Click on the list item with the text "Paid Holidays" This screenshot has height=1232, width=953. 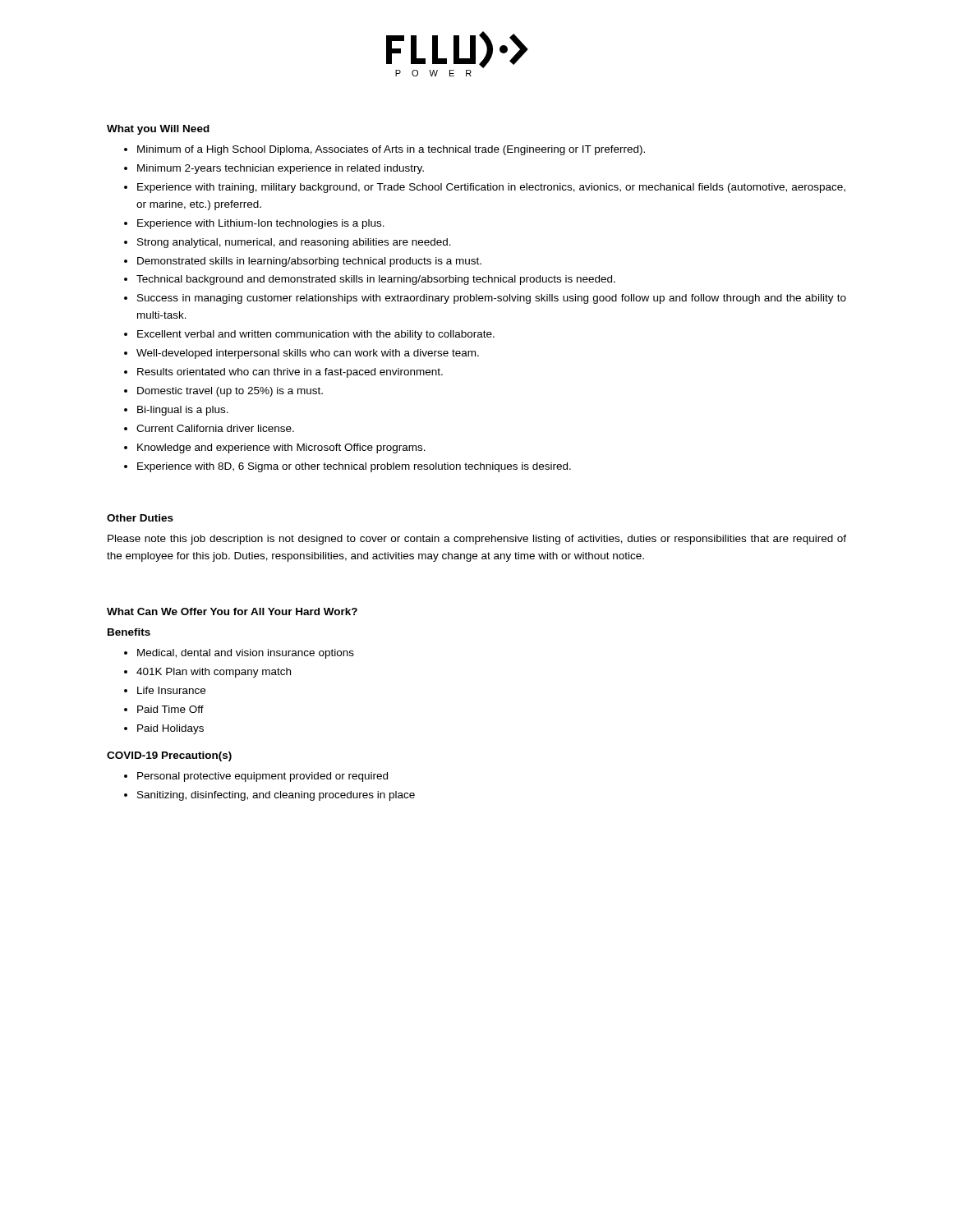170,728
